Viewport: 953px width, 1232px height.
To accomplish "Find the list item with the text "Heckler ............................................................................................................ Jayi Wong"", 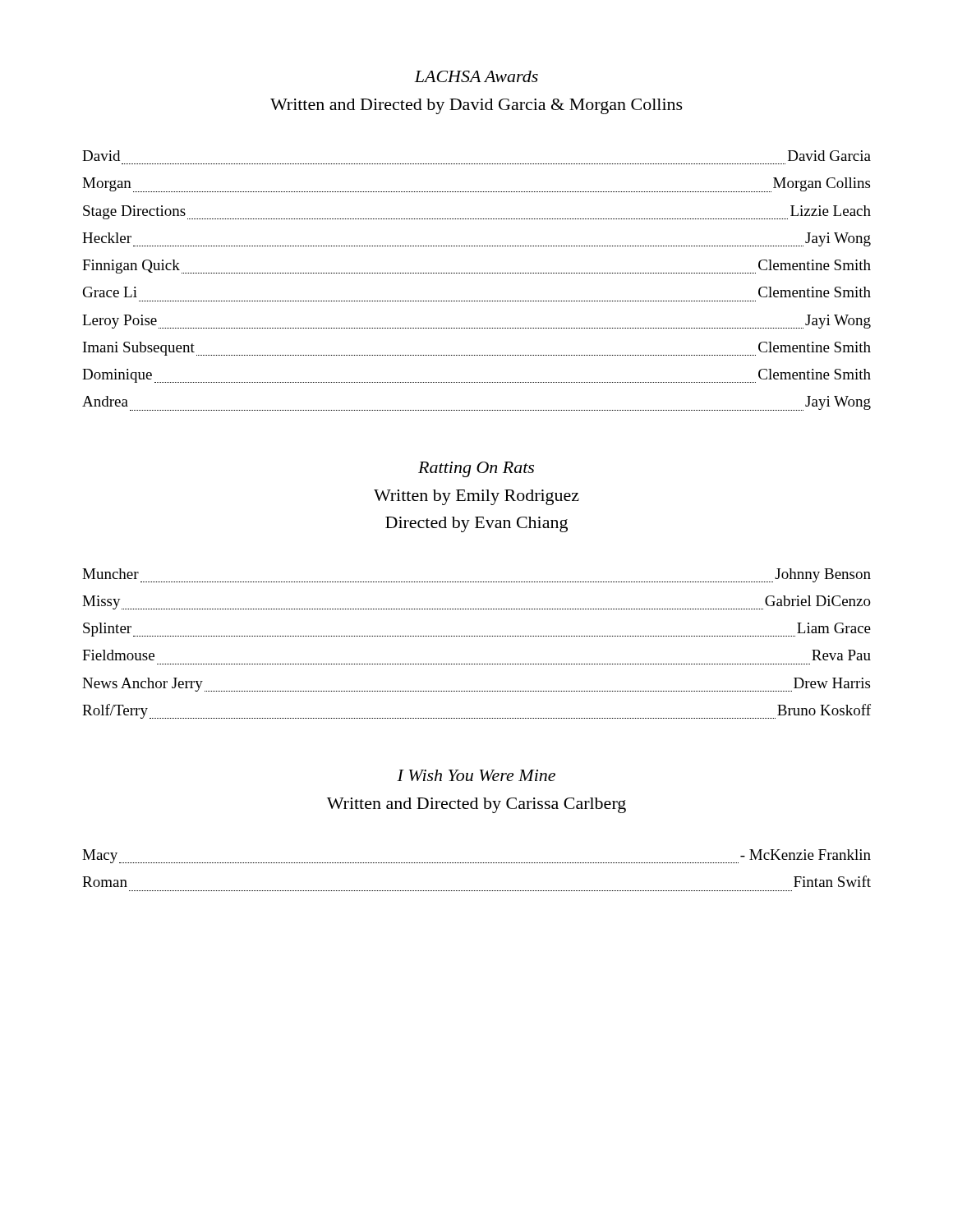I will [x=476, y=238].
